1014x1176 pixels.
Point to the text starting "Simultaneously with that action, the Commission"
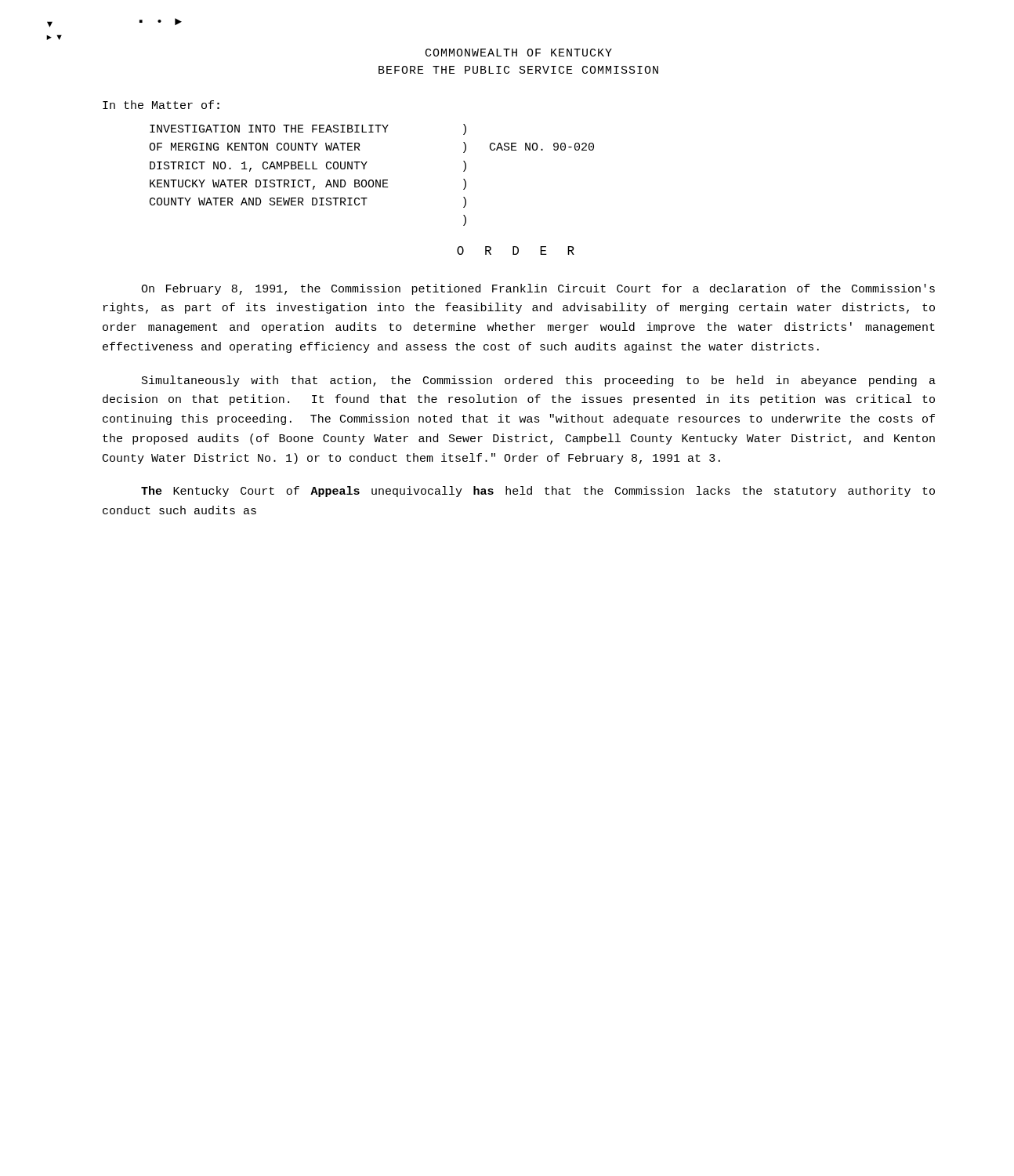(519, 420)
